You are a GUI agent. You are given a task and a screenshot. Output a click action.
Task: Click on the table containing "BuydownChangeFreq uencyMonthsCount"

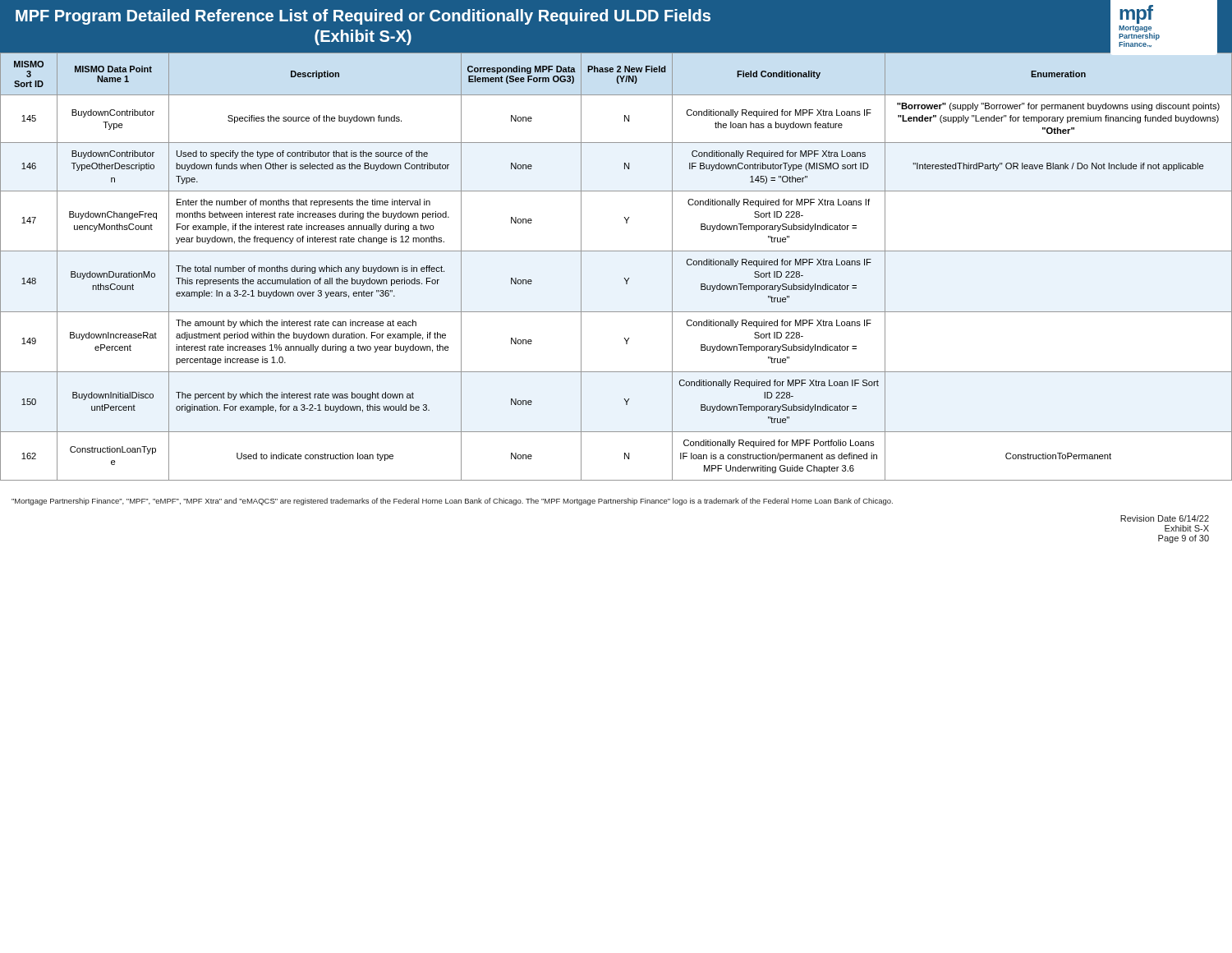tap(616, 267)
